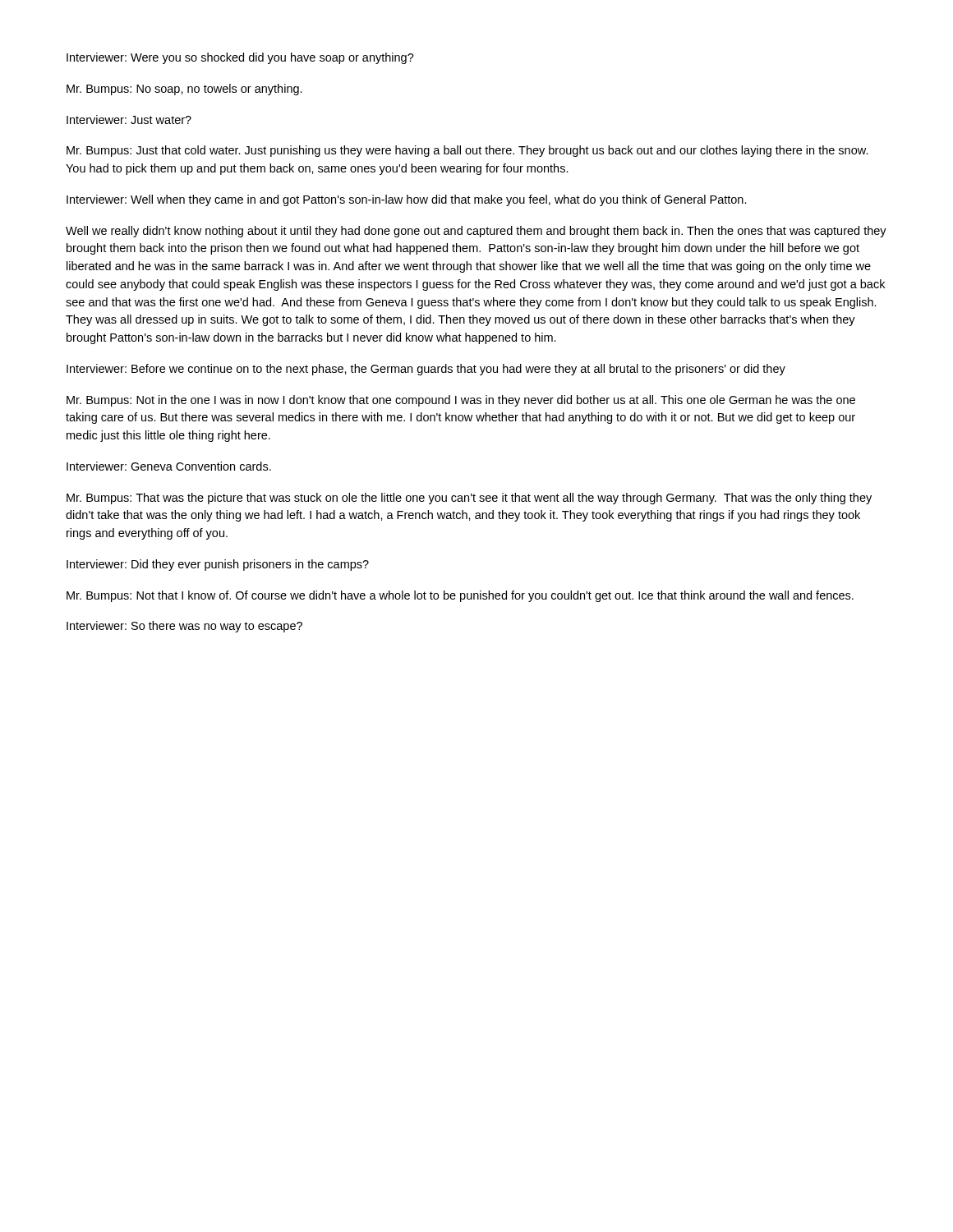Where is the passage that starts "Interviewer: So there was no way to"?
953x1232 pixels.
[x=184, y=626]
